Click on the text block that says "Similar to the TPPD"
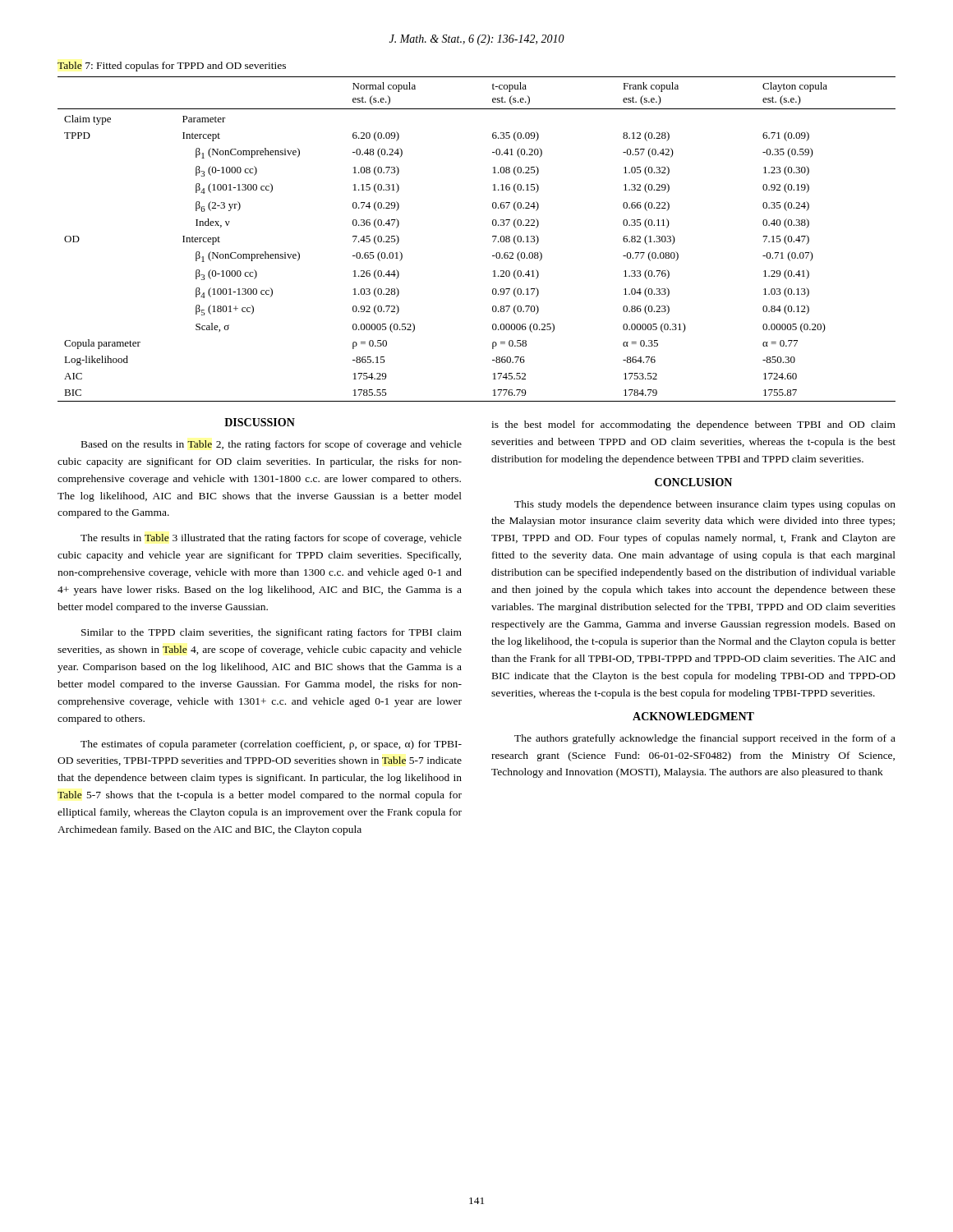The height and width of the screenshot is (1232, 953). [x=260, y=675]
